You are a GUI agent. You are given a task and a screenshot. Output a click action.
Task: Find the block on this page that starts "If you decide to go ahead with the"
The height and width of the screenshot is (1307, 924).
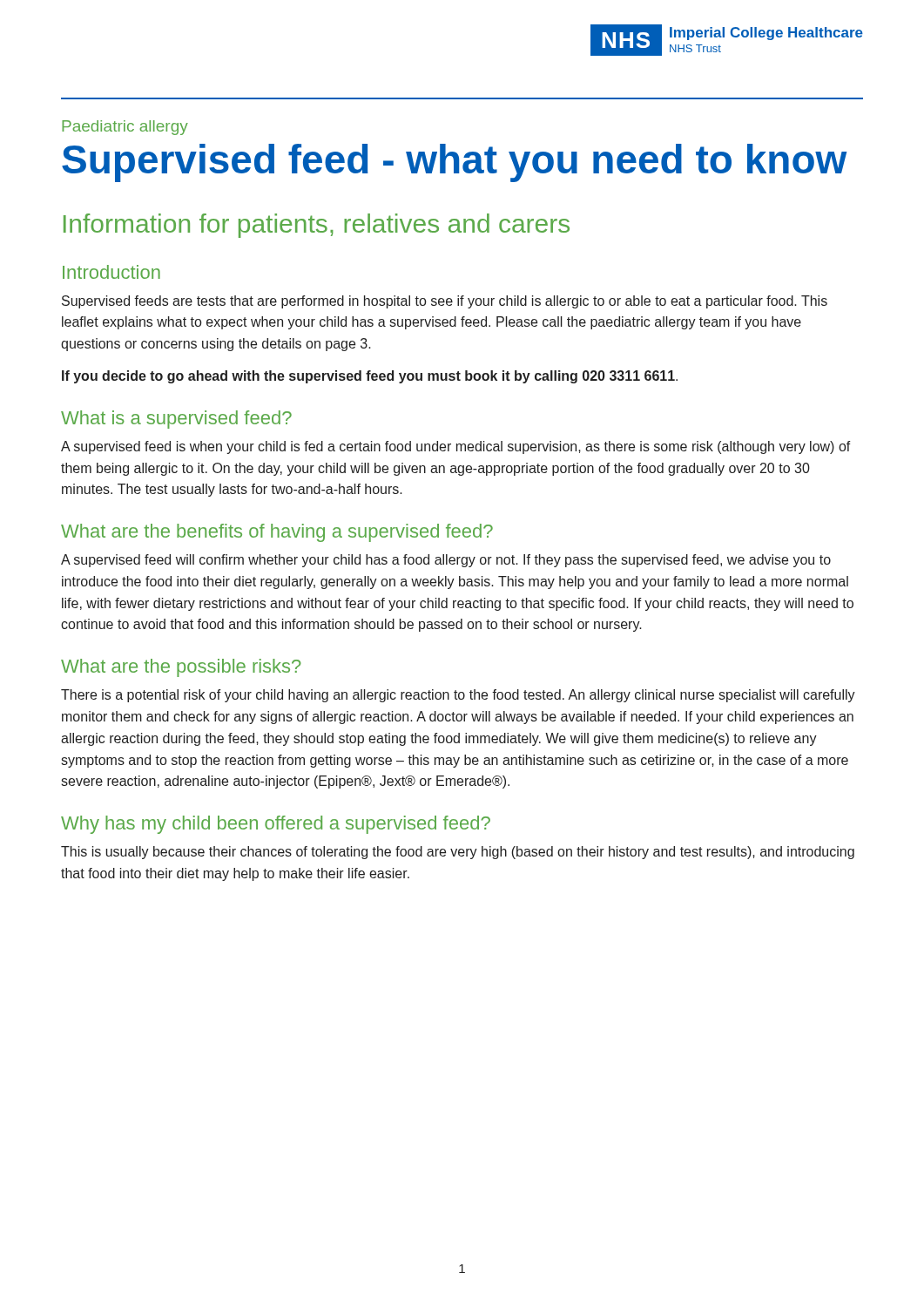pyautogui.click(x=370, y=376)
